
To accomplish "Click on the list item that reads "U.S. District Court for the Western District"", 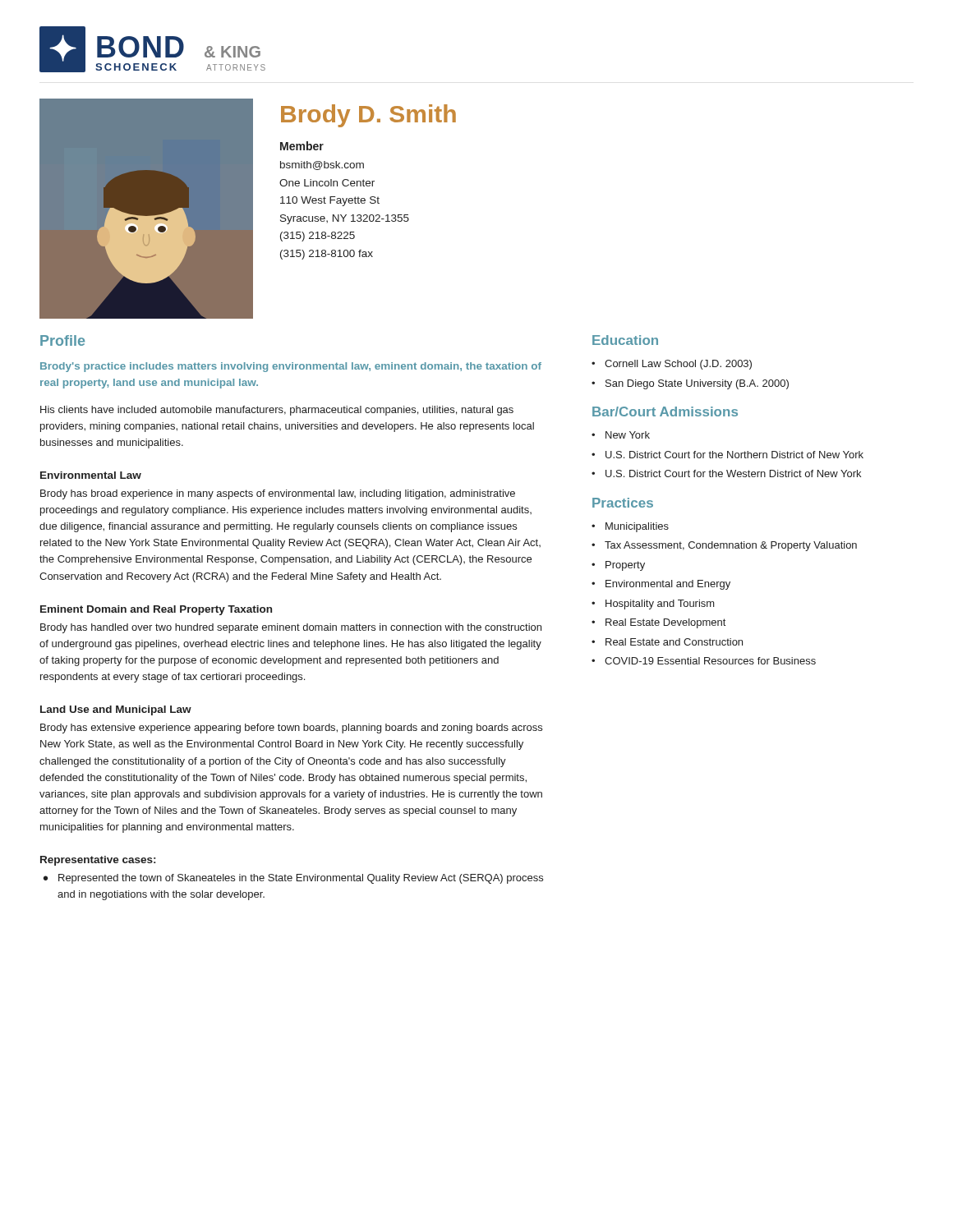I will (x=733, y=473).
